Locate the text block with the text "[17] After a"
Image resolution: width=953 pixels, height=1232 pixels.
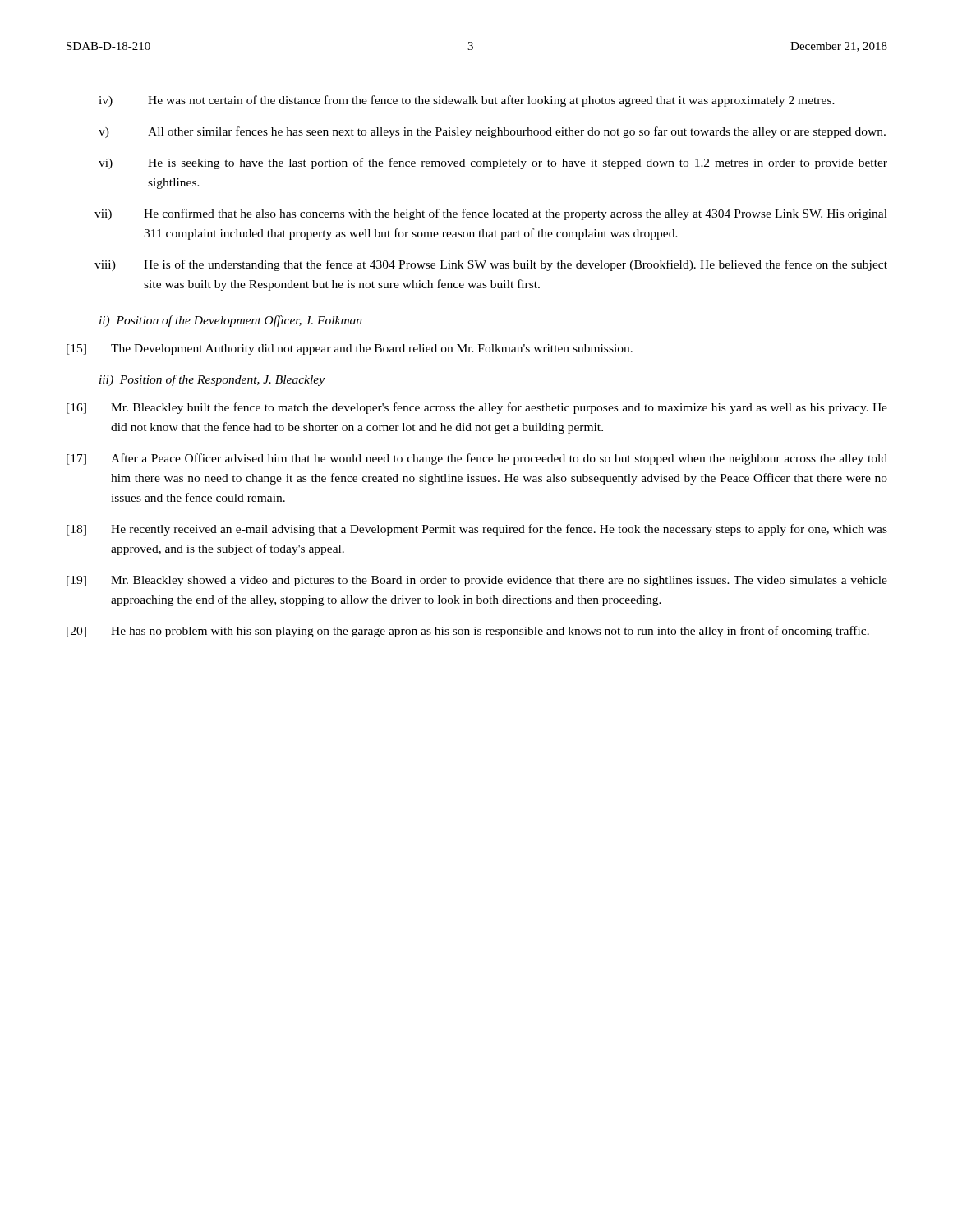(x=476, y=478)
